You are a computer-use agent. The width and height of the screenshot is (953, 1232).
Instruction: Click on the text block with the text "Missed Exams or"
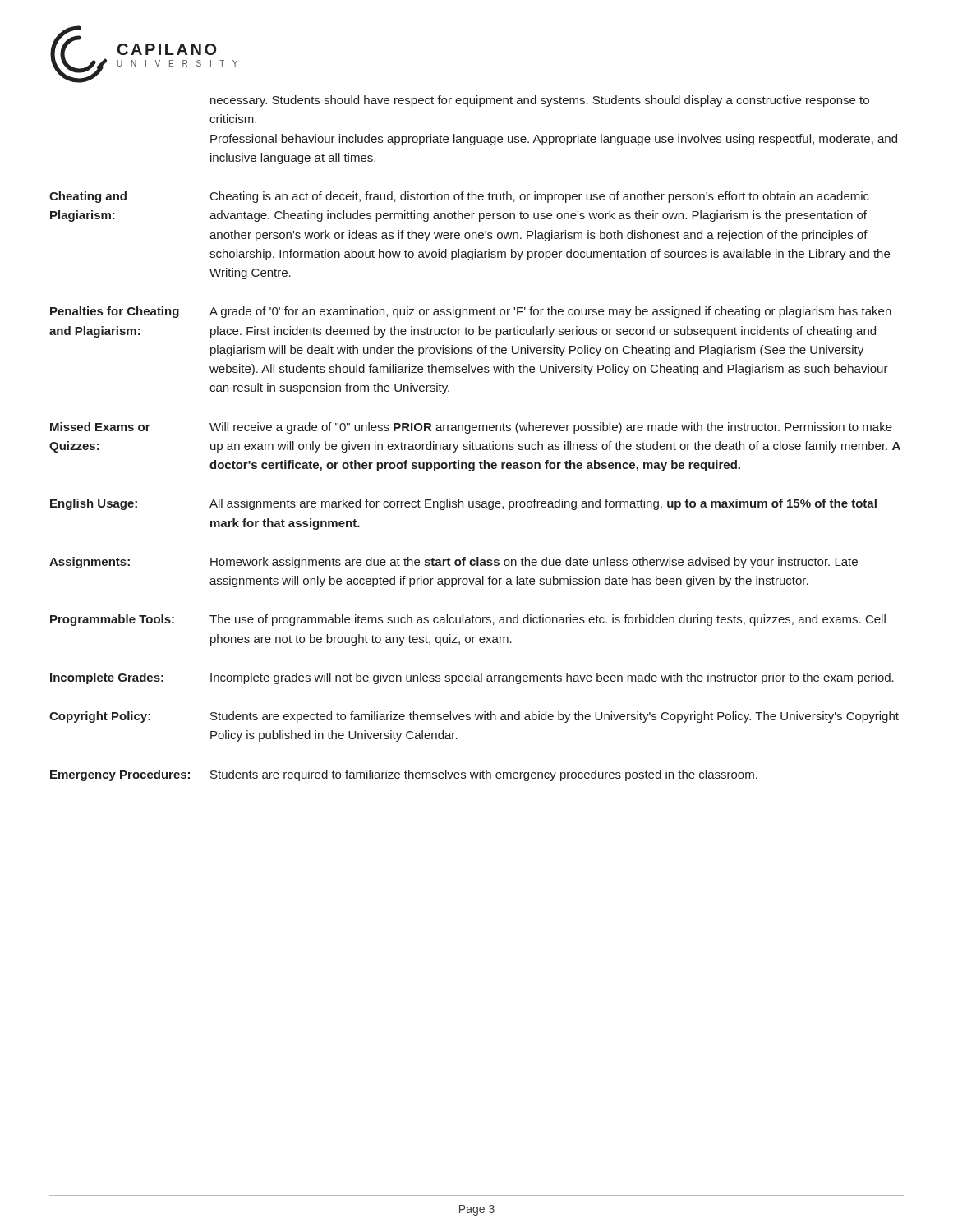476,445
